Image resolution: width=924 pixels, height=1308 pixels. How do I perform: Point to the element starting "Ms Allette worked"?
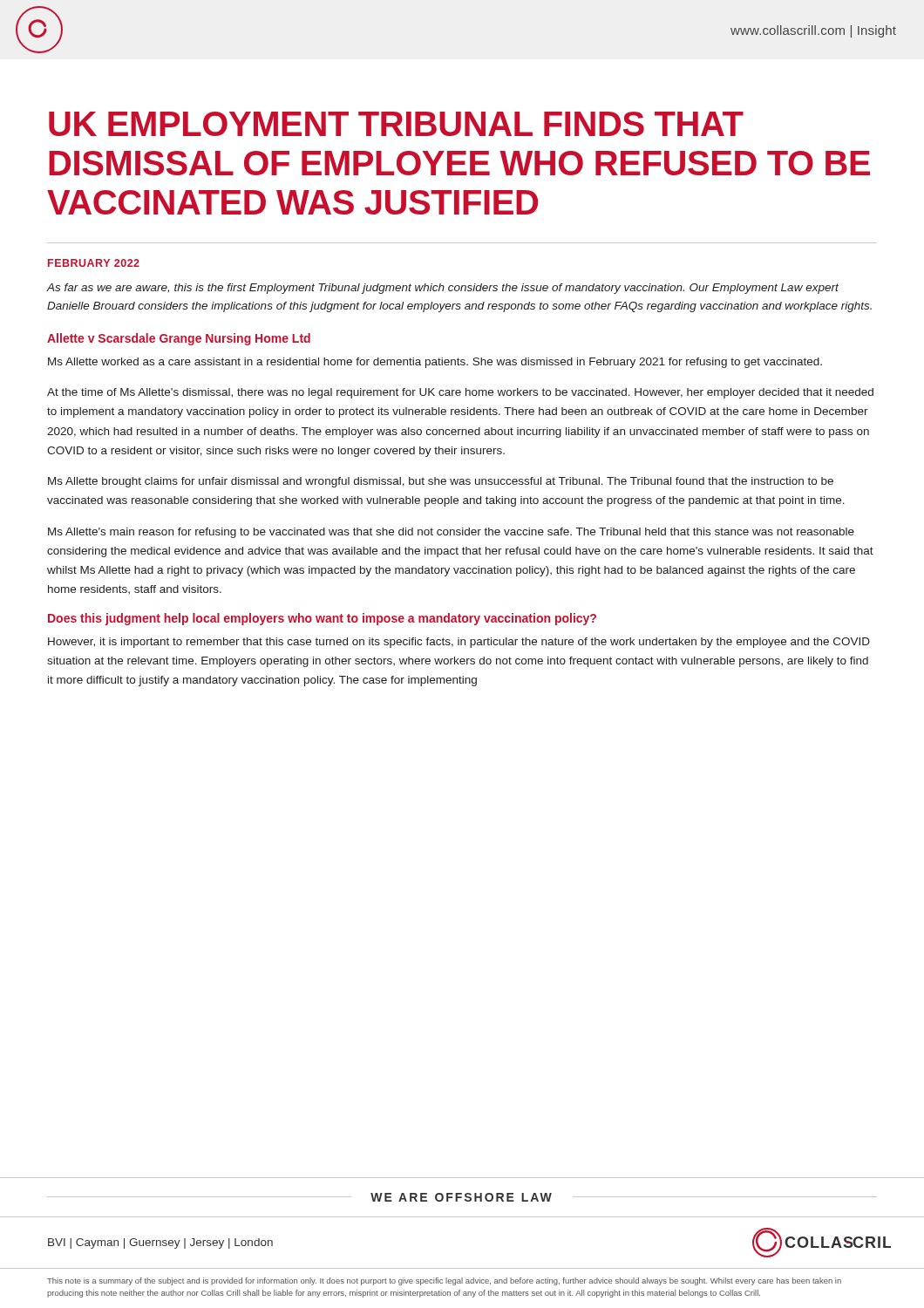tap(435, 361)
